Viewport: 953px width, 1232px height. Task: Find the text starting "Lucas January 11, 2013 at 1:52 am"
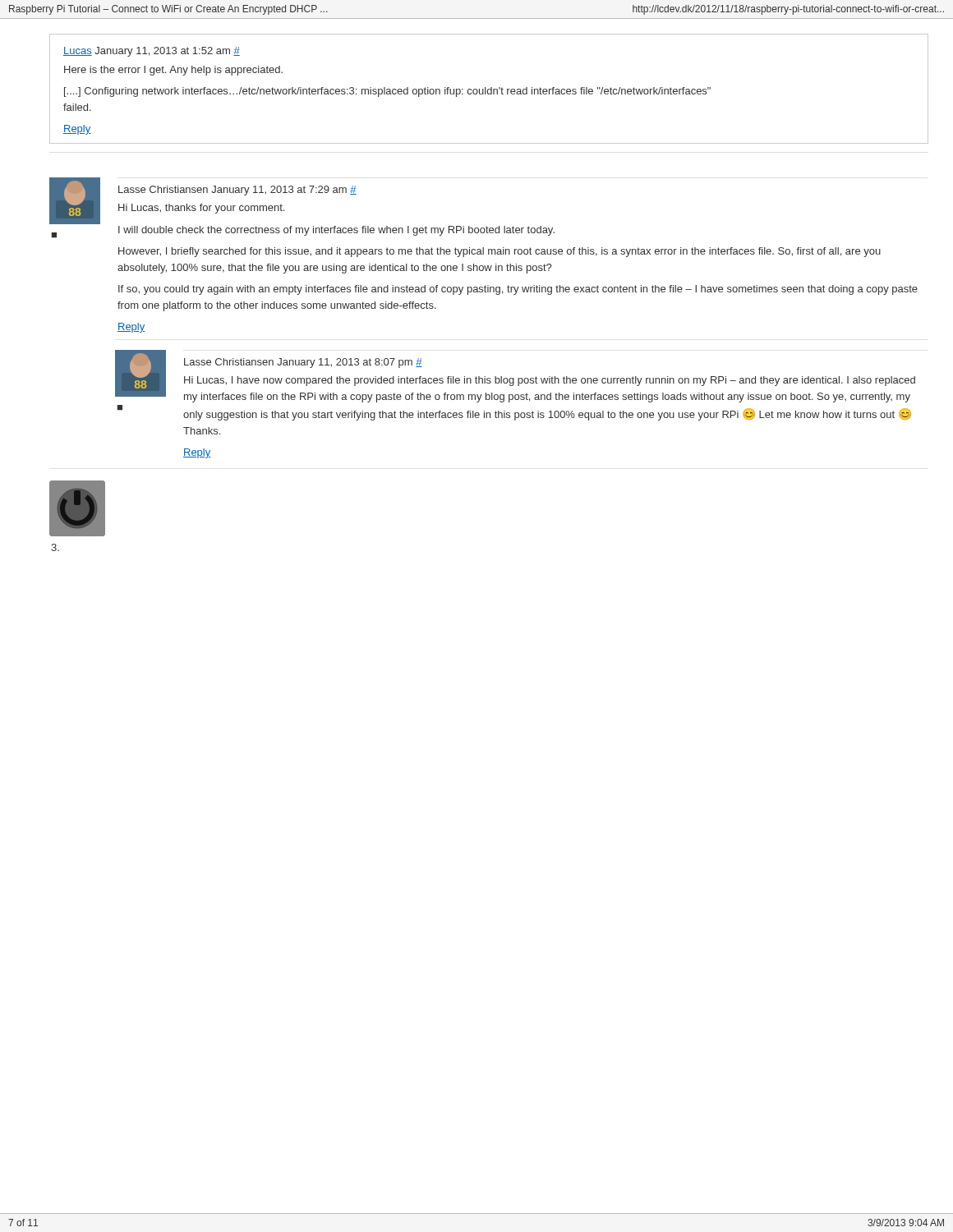pos(151,51)
